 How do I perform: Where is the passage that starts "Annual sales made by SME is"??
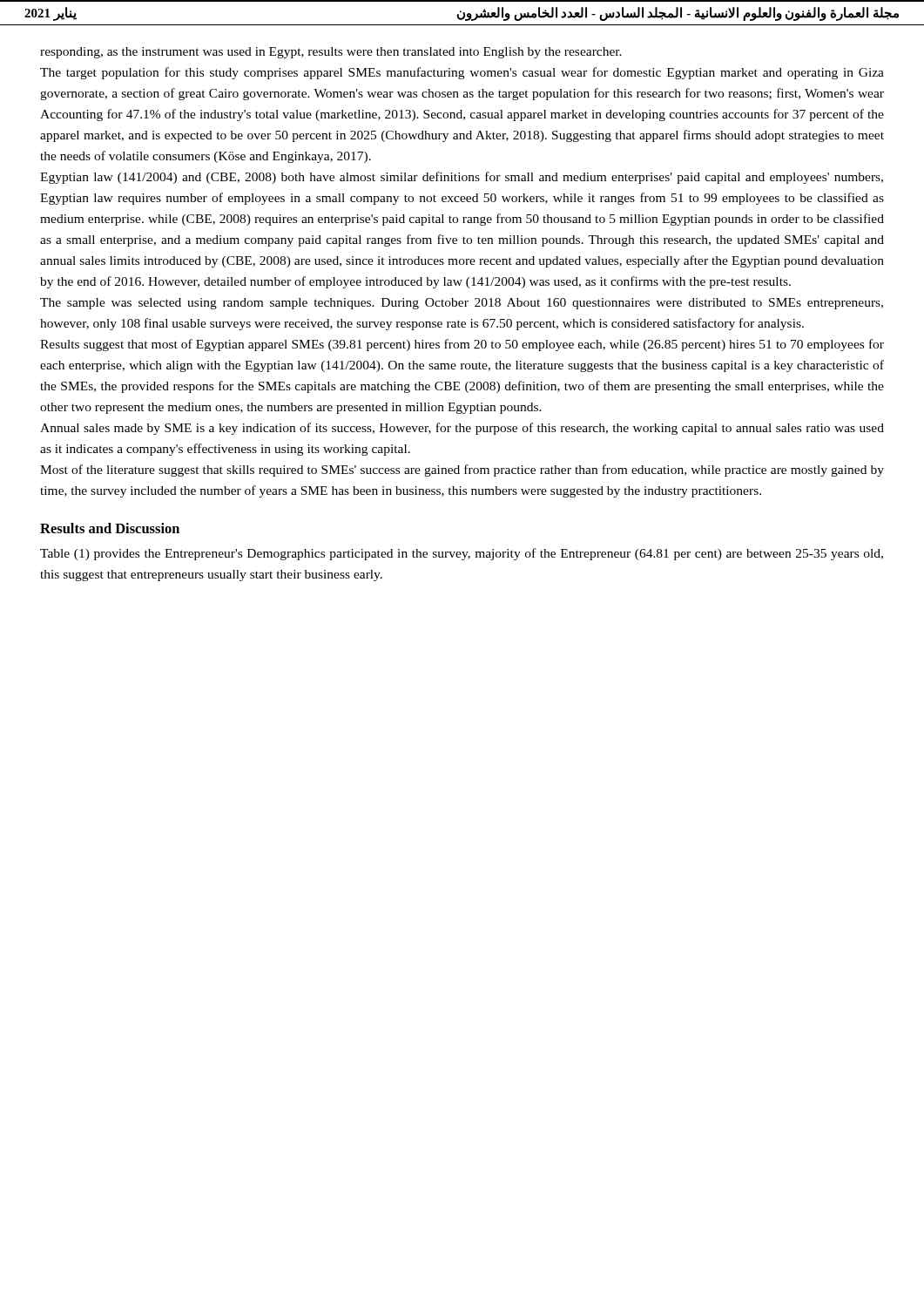click(462, 438)
